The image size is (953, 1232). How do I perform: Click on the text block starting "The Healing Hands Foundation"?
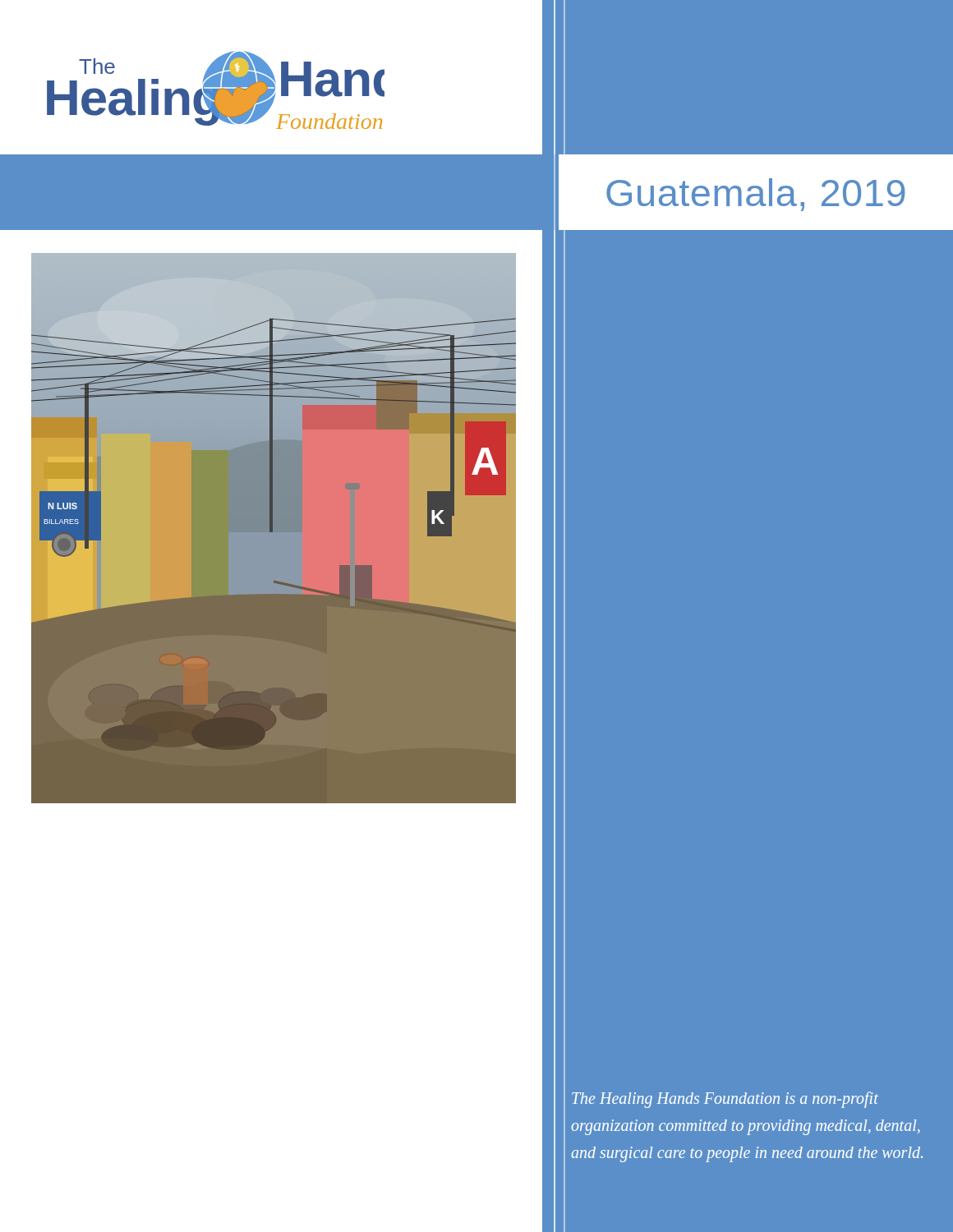[x=748, y=1125]
